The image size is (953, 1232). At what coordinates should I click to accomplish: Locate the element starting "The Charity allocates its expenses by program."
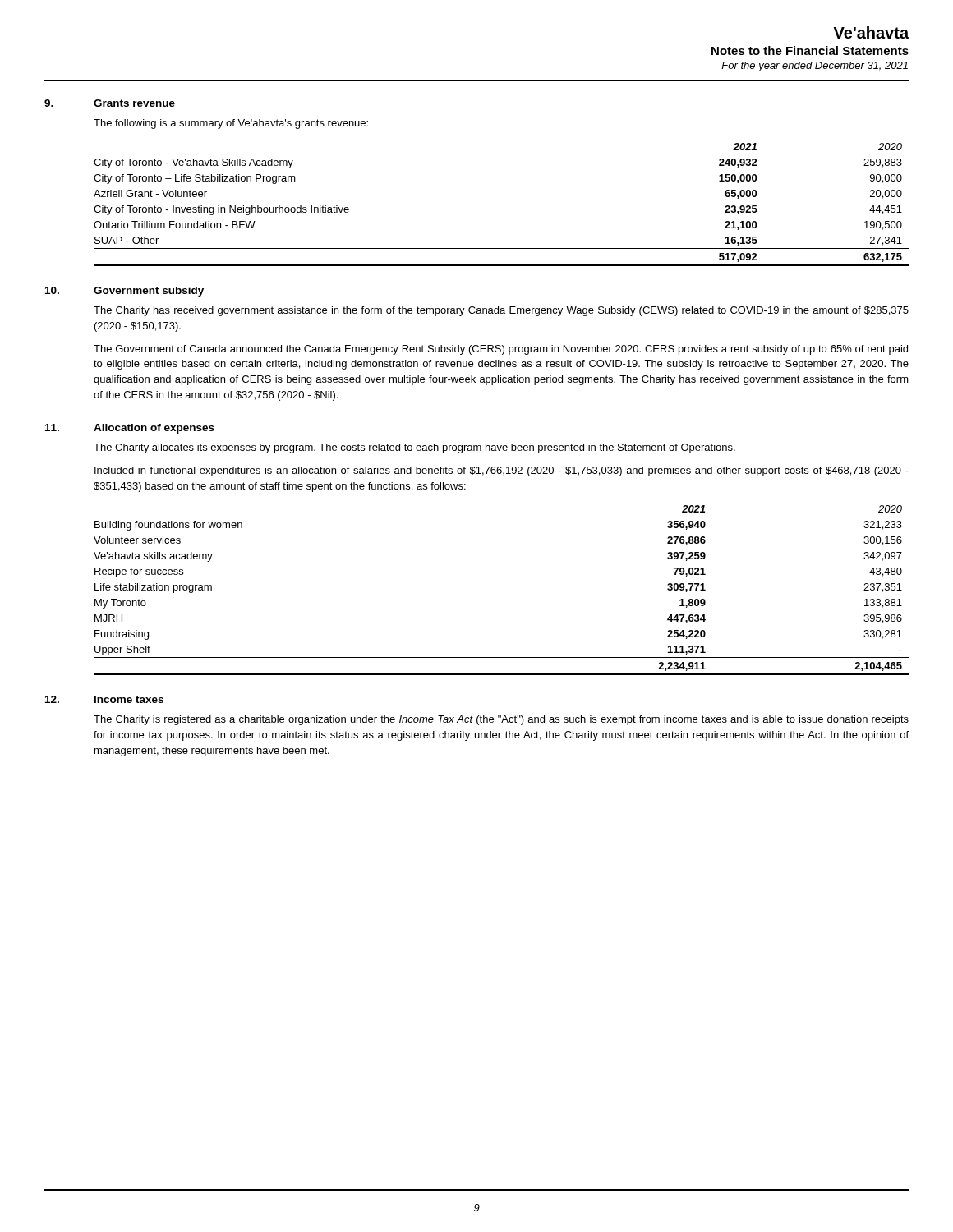[x=415, y=447]
